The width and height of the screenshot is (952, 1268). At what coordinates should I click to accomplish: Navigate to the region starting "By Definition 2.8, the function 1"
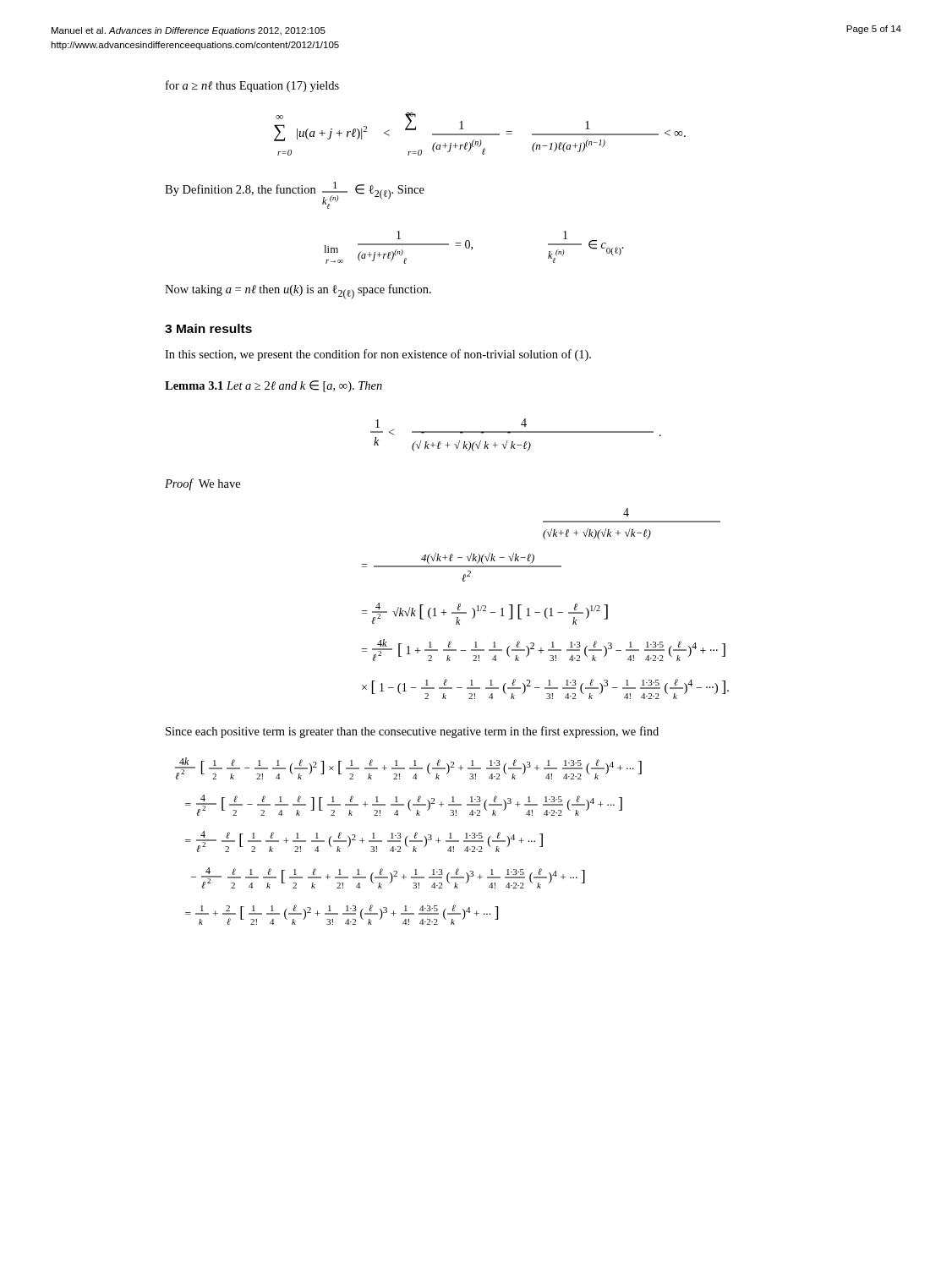tap(295, 191)
